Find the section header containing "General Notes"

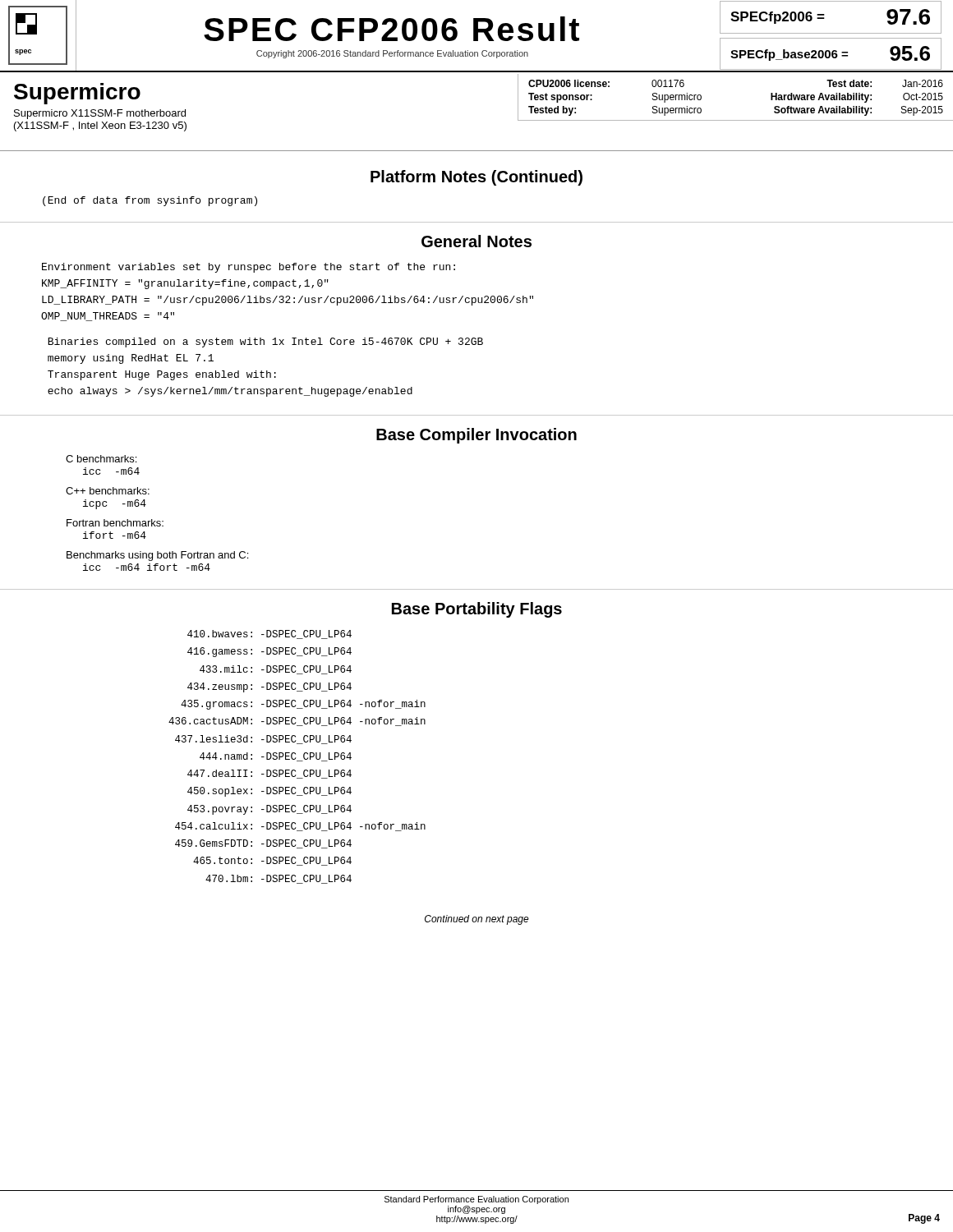[476, 241]
